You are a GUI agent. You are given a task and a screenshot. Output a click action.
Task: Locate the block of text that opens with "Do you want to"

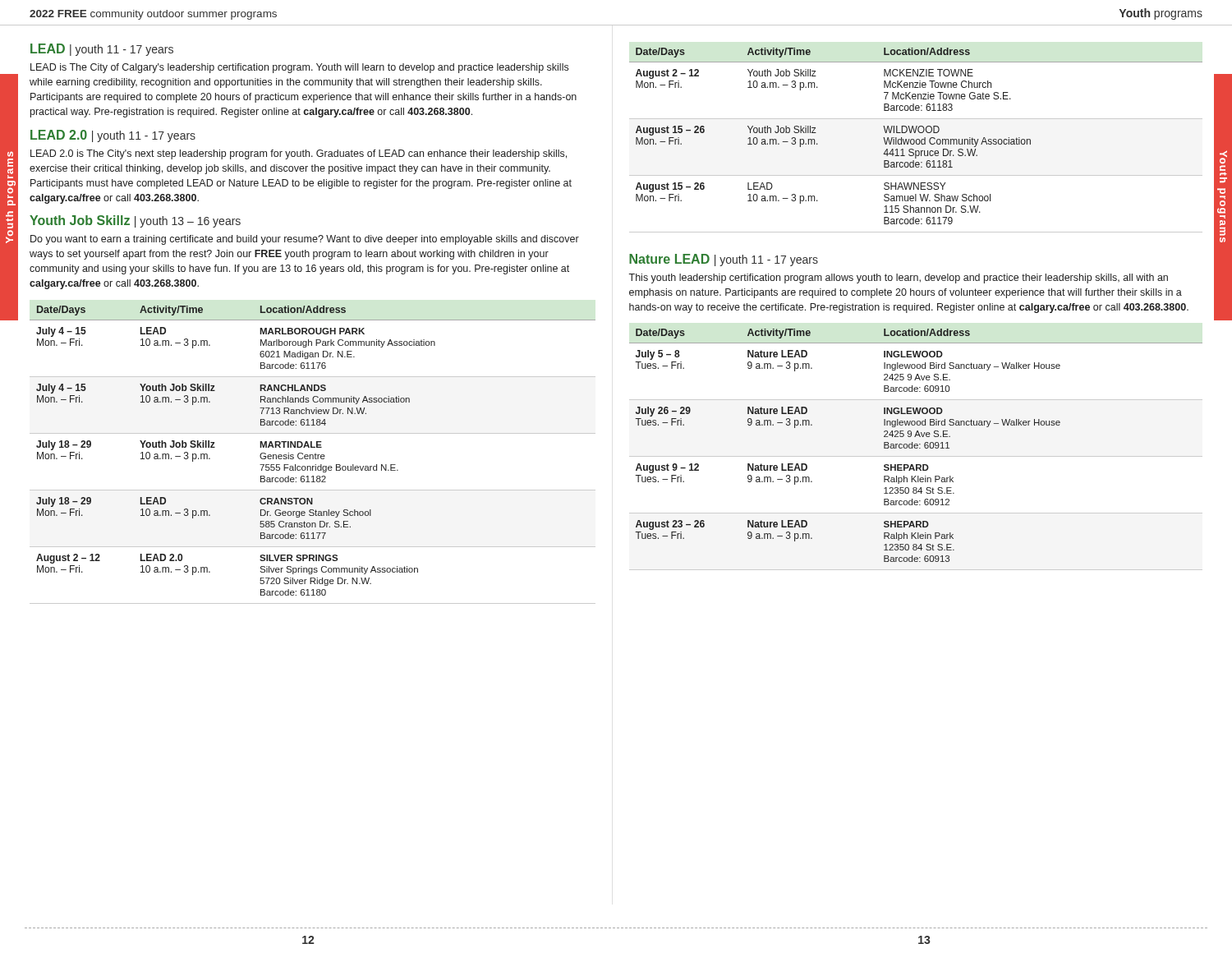[x=304, y=261]
